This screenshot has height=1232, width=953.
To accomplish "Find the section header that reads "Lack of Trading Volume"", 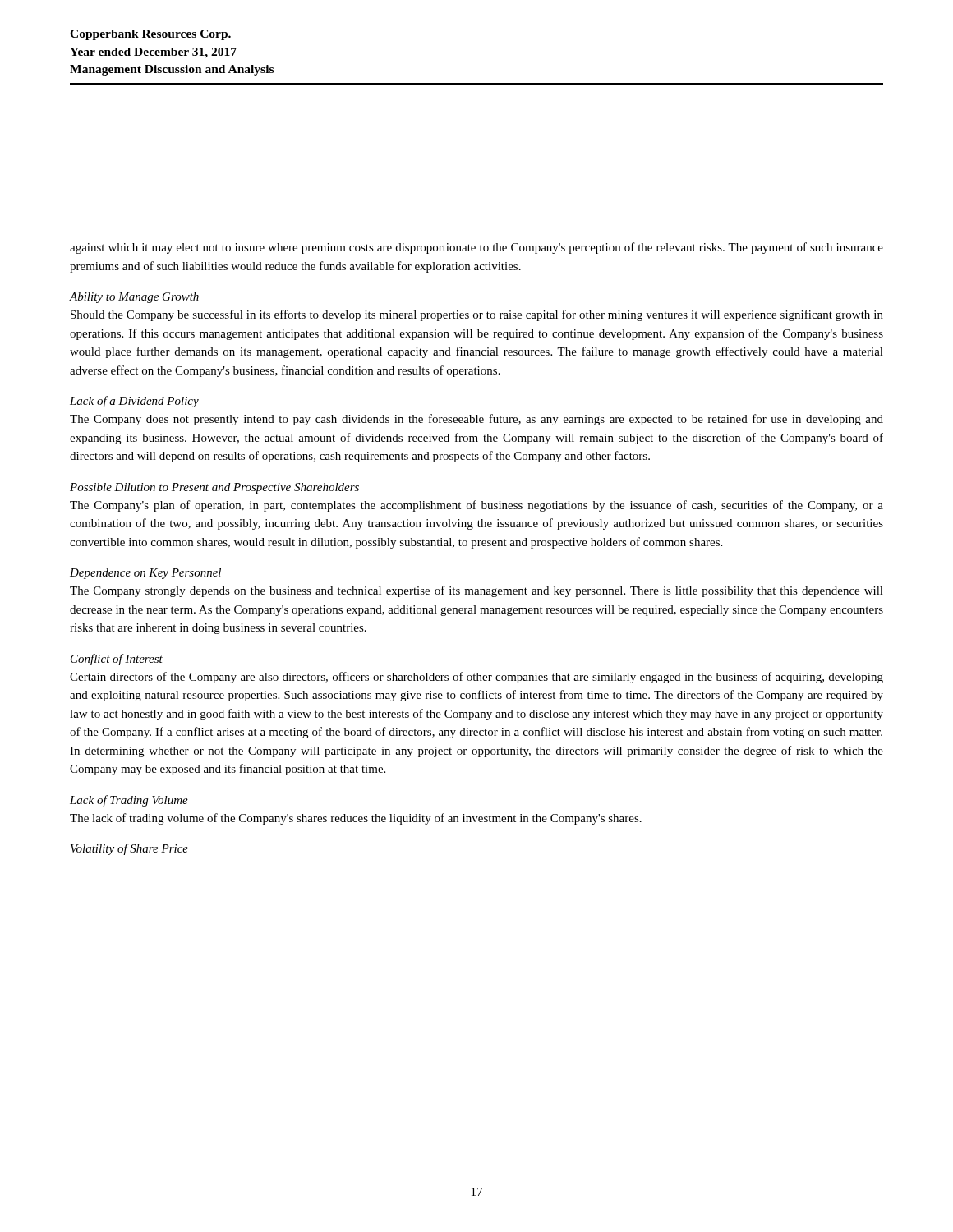I will (x=129, y=800).
